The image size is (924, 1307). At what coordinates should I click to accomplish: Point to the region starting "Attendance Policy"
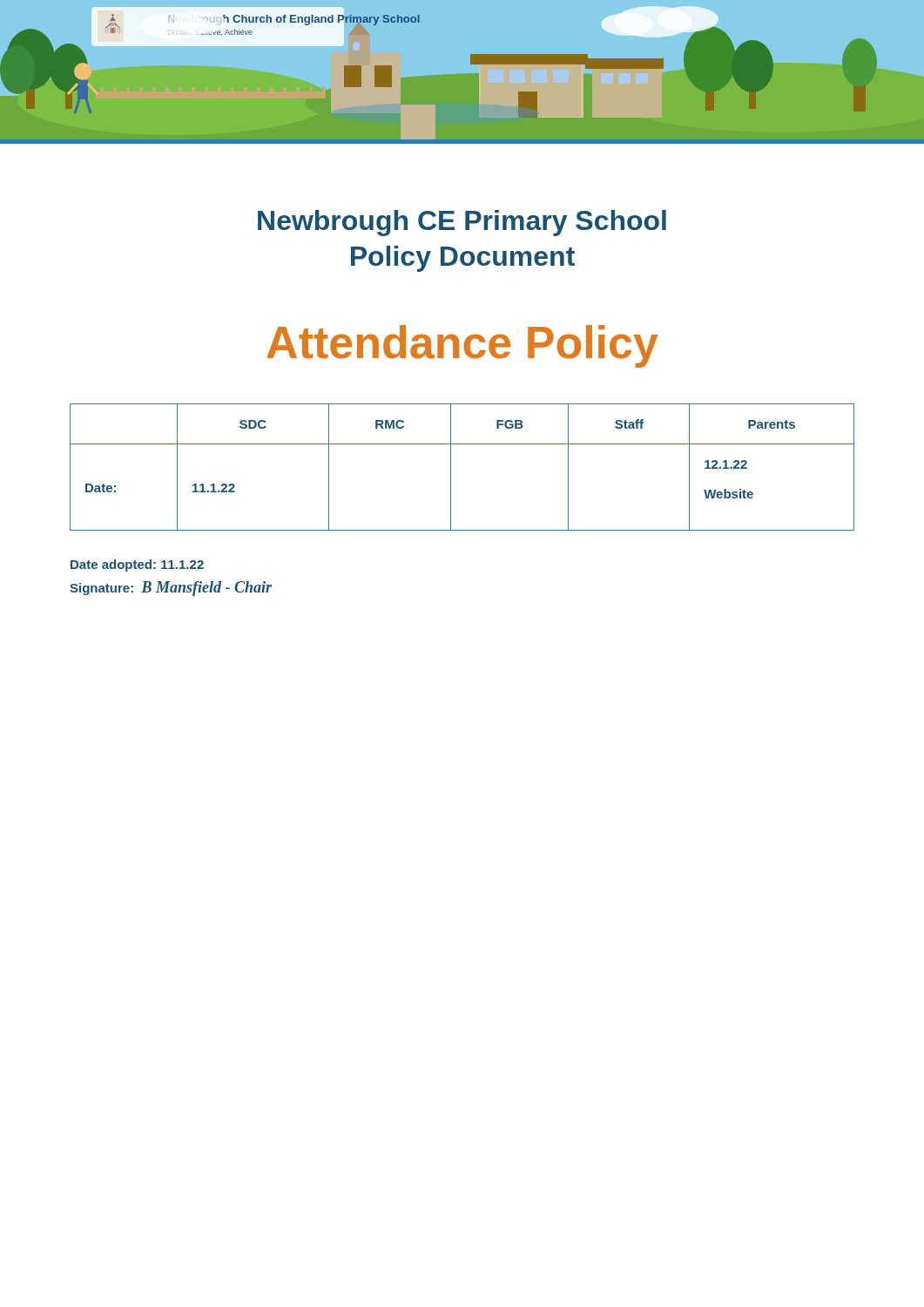point(462,342)
